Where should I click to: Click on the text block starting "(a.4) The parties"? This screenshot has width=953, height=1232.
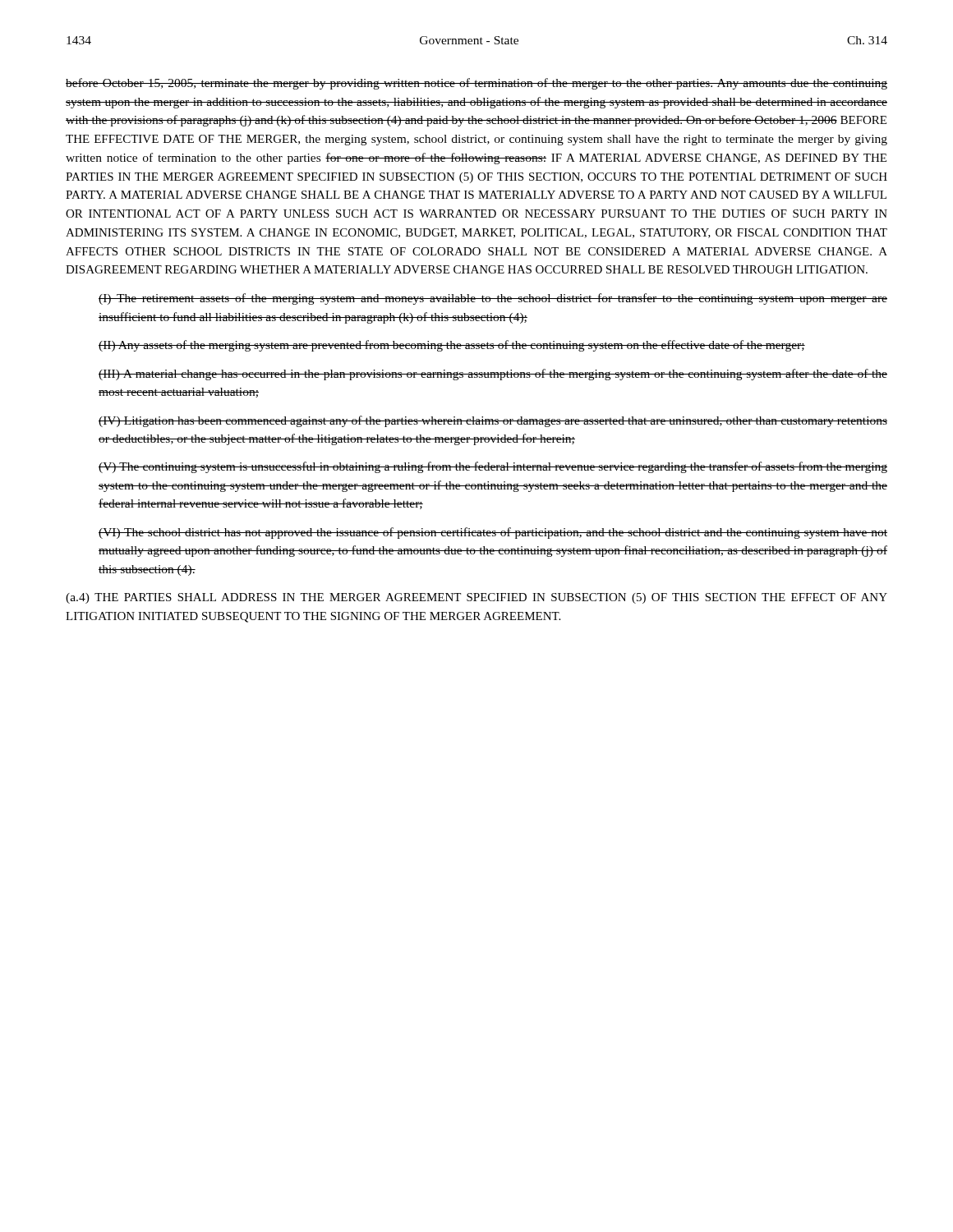click(476, 607)
